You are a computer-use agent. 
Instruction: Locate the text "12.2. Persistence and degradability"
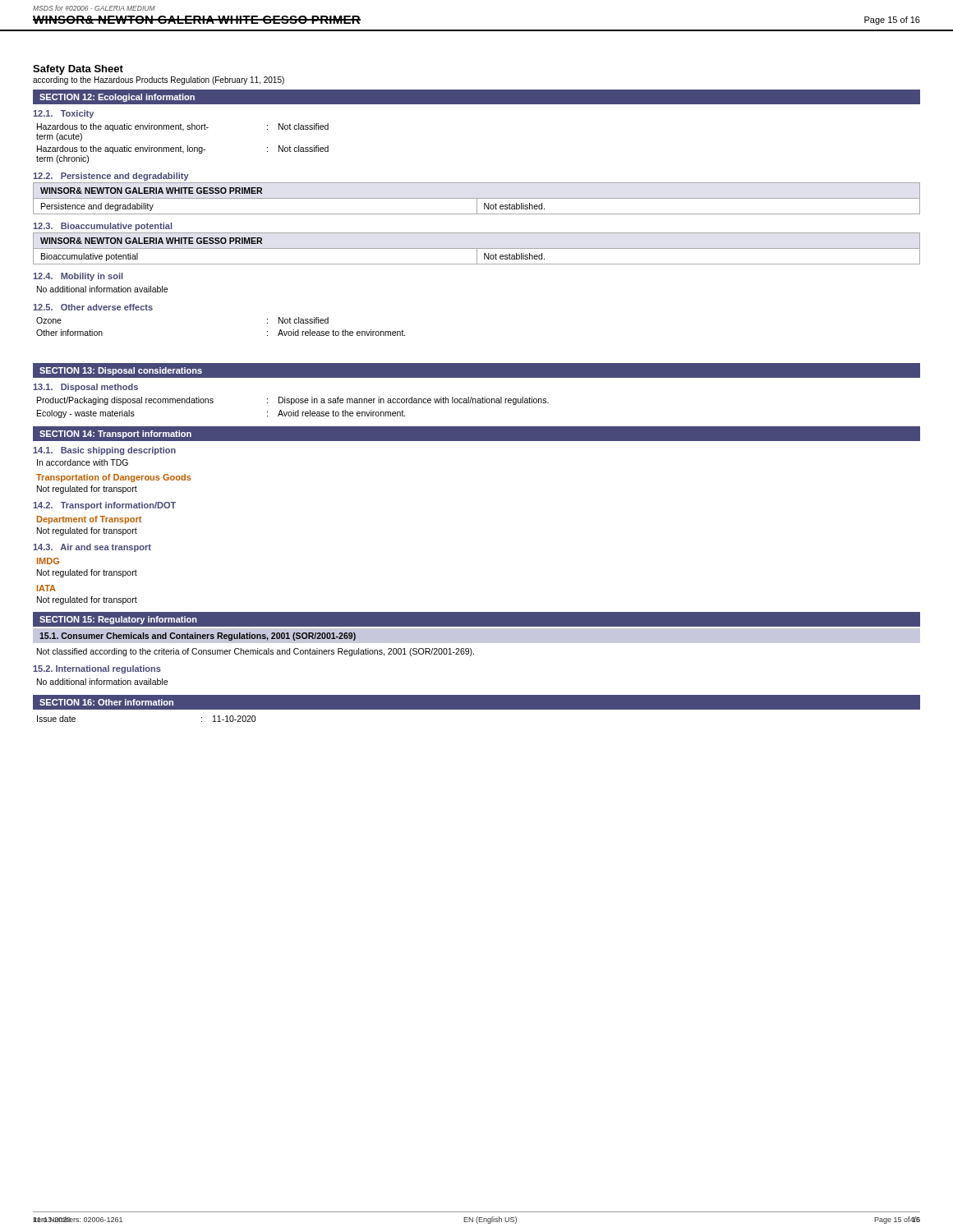click(111, 176)
